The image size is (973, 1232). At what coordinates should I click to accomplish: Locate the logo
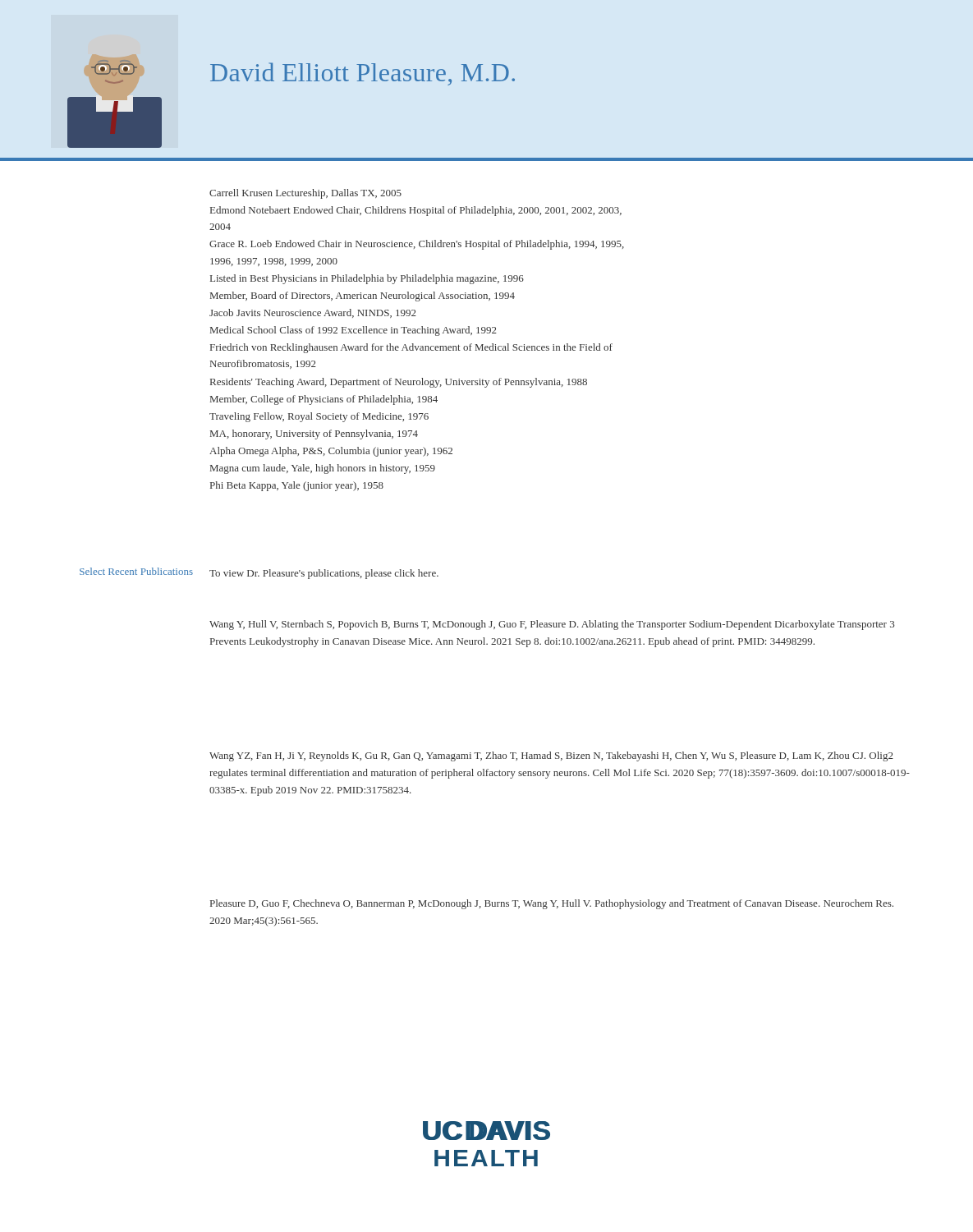click(x=486, y=1144)
